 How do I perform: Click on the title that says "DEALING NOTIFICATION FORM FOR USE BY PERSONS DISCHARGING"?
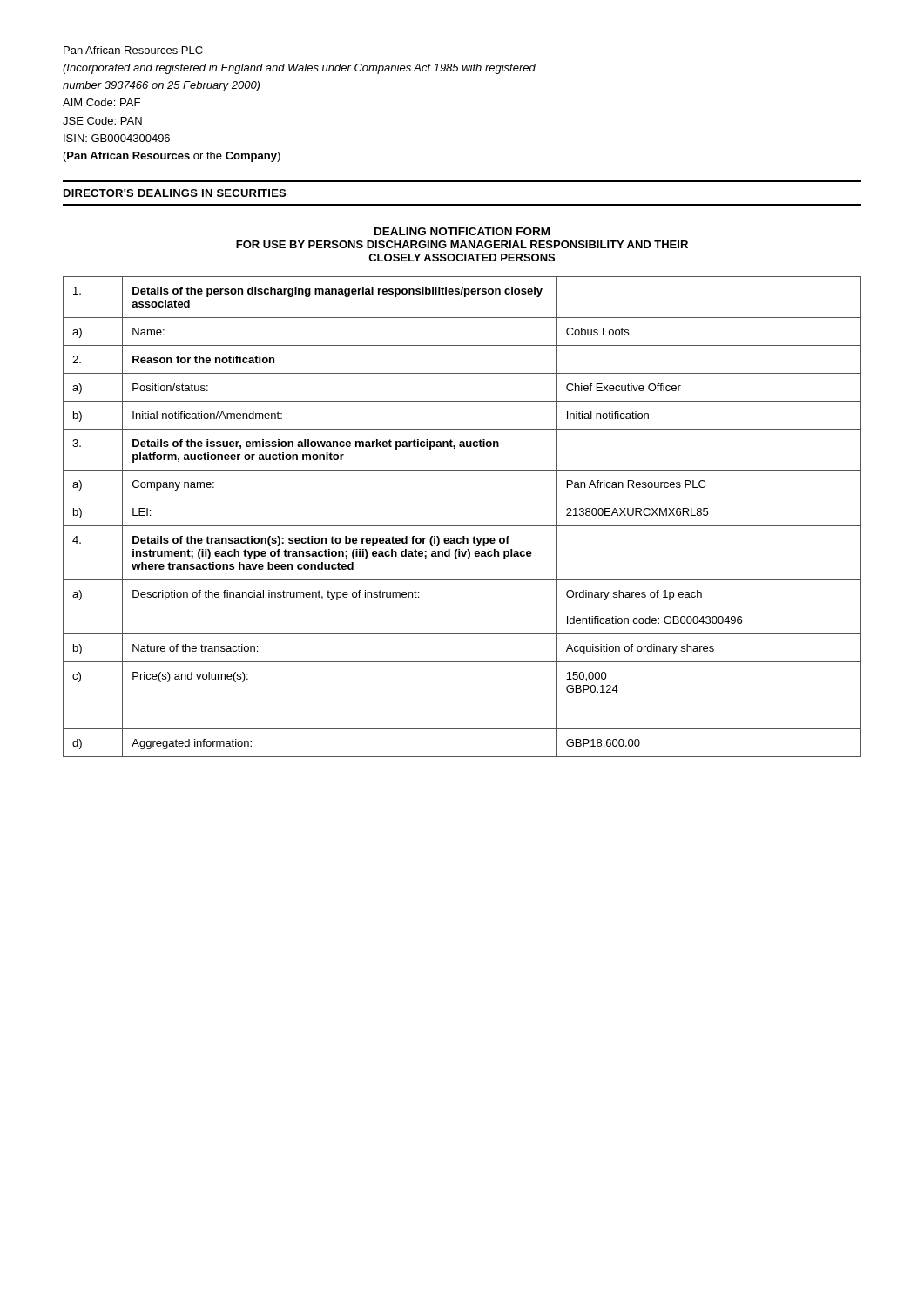coord(462,244)
